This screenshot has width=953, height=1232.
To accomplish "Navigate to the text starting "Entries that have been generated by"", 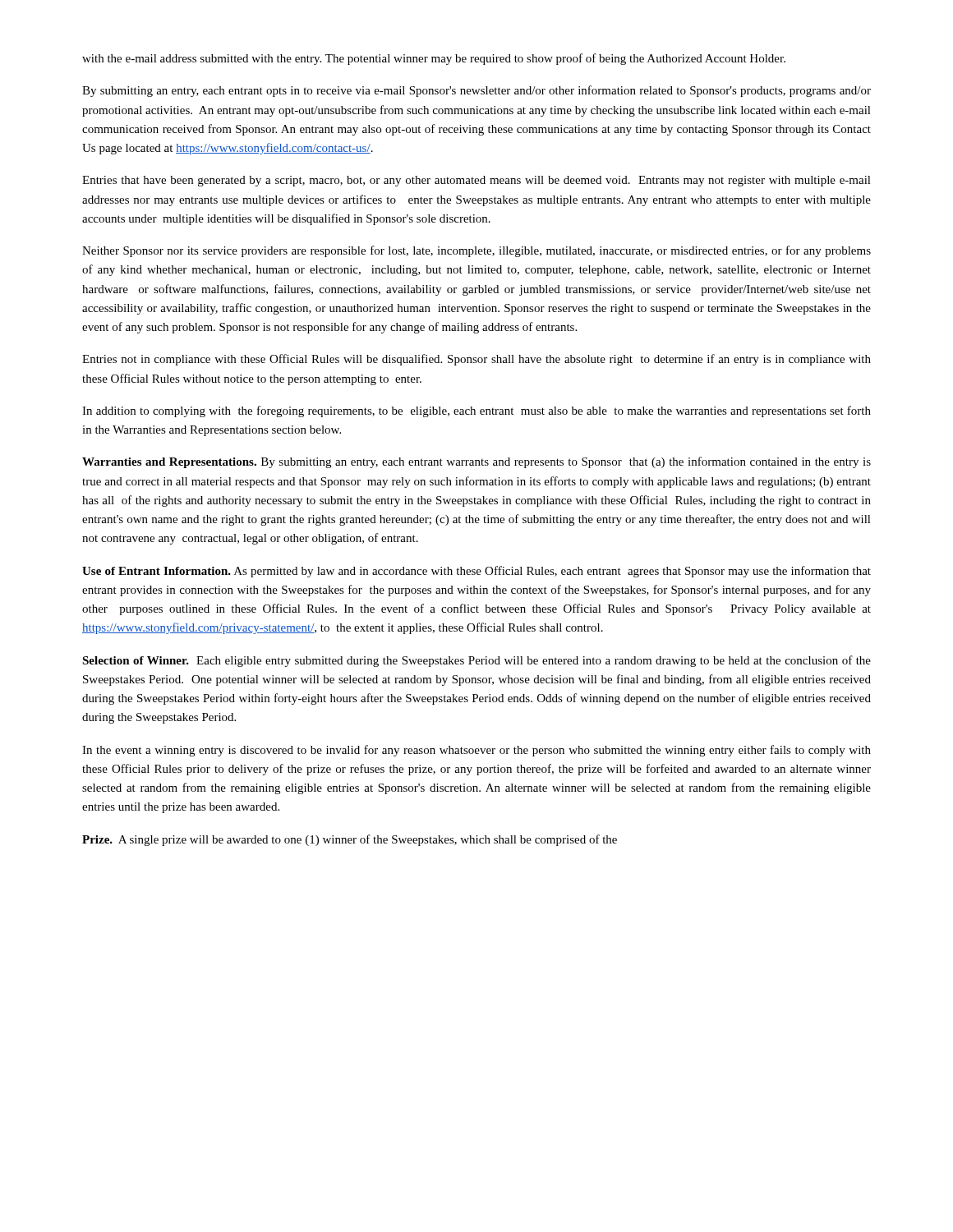I will click(476, 199).
